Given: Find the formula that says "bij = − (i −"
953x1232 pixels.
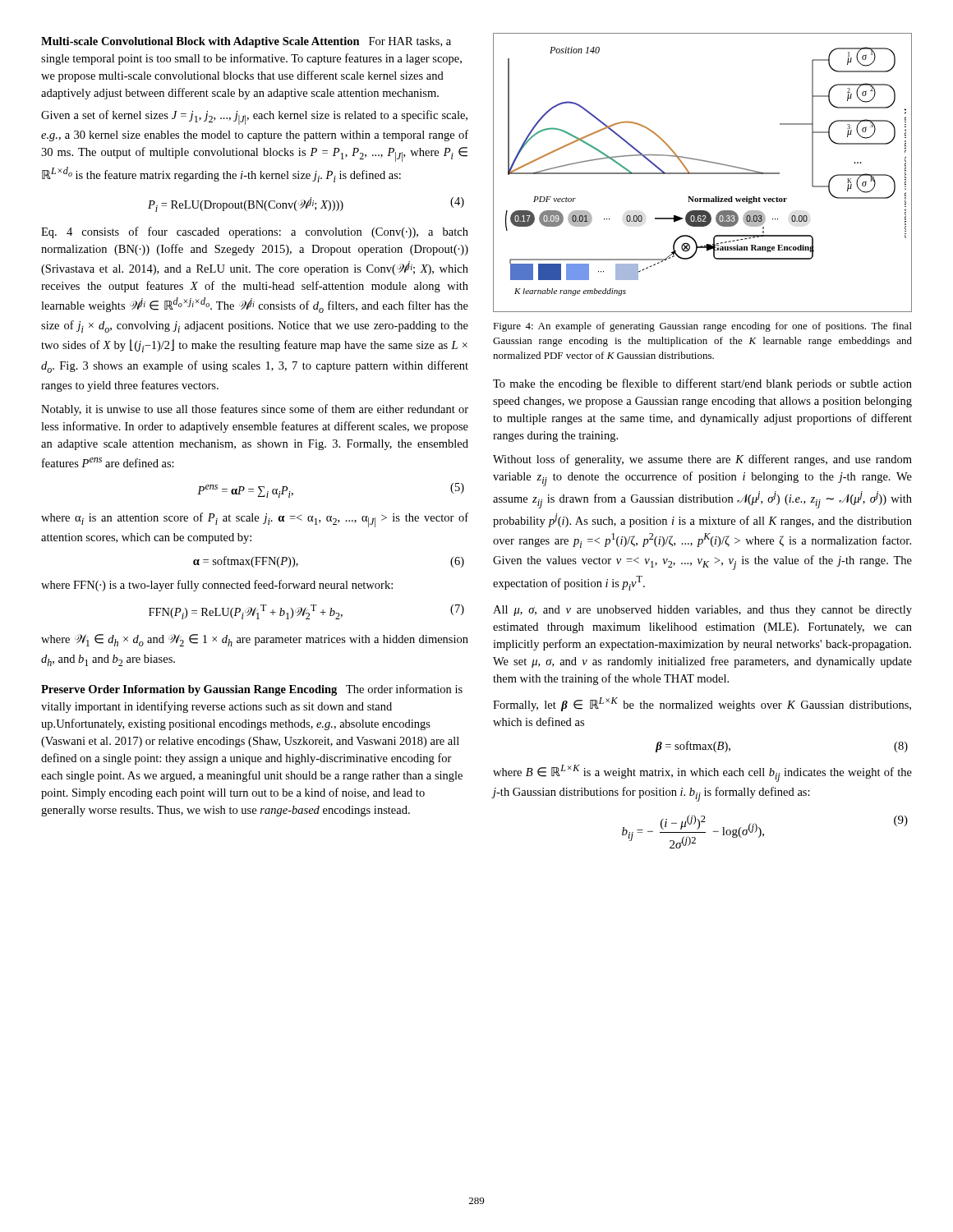Looking at the screenshot, I should (x=765, y=833).
